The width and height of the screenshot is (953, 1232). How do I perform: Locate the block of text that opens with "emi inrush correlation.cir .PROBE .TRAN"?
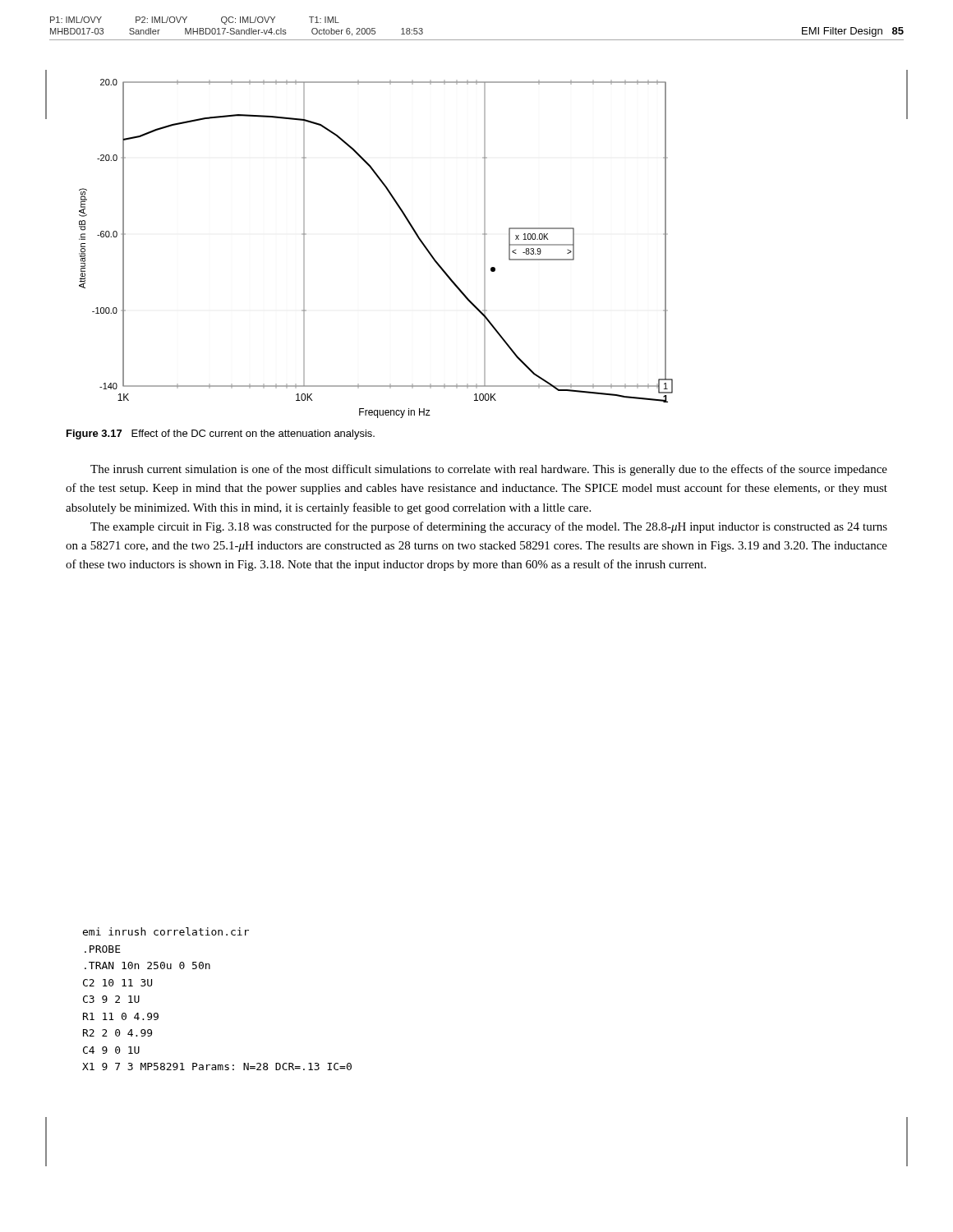[x=166, y=931]
